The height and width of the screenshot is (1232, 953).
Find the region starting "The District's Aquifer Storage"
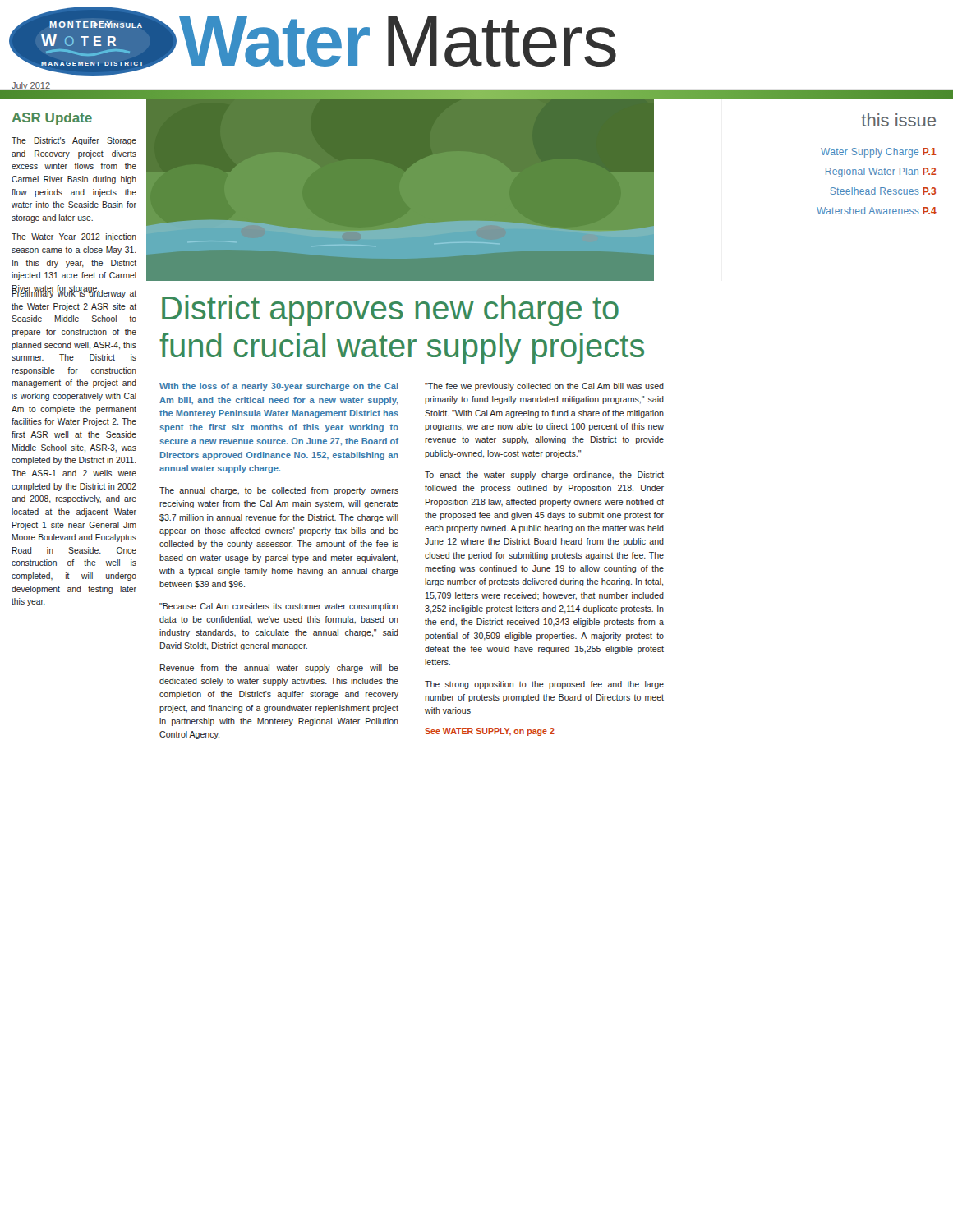click(x=74, y=179)
